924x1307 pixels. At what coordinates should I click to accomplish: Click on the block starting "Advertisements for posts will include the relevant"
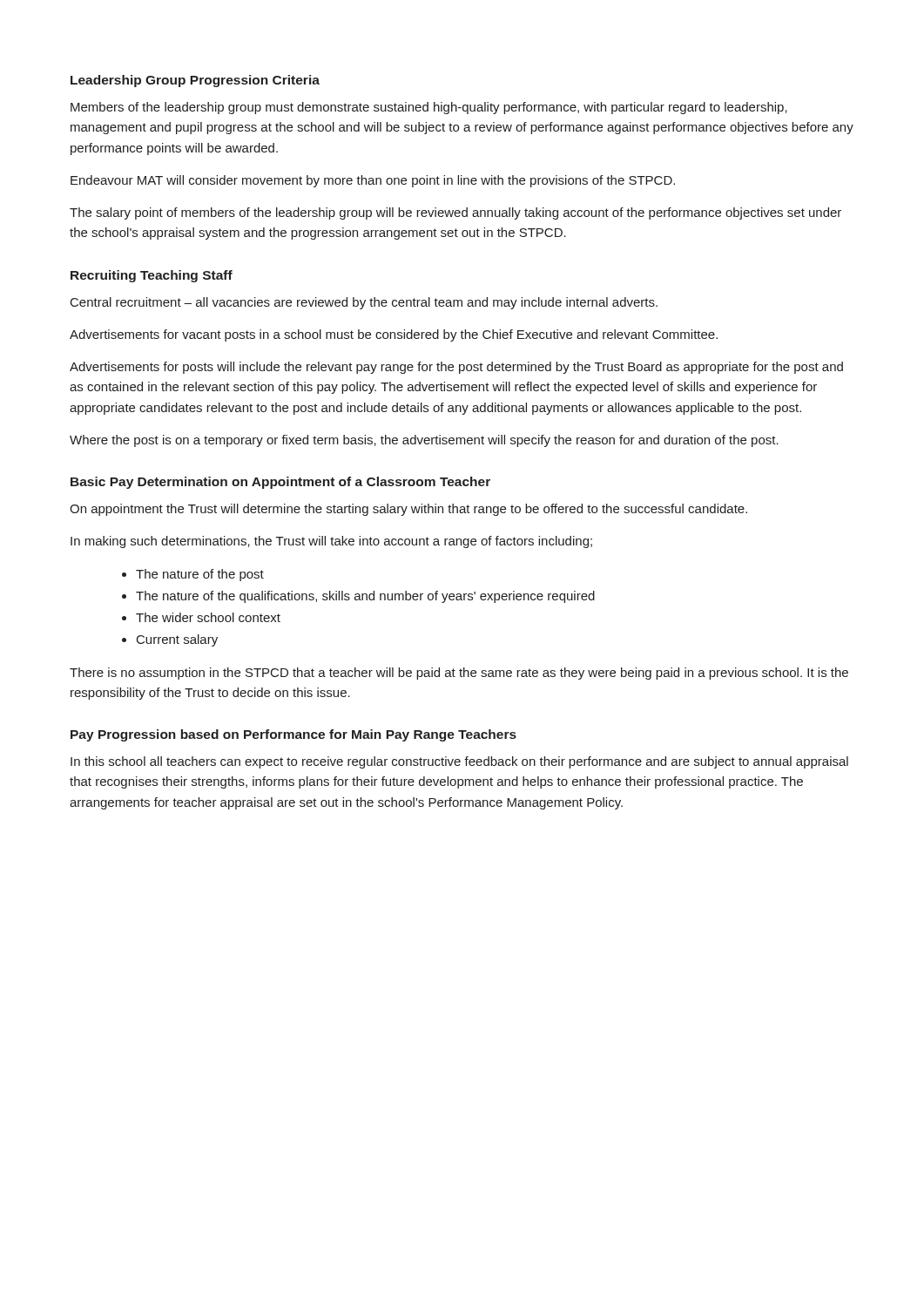click(457, 387)
